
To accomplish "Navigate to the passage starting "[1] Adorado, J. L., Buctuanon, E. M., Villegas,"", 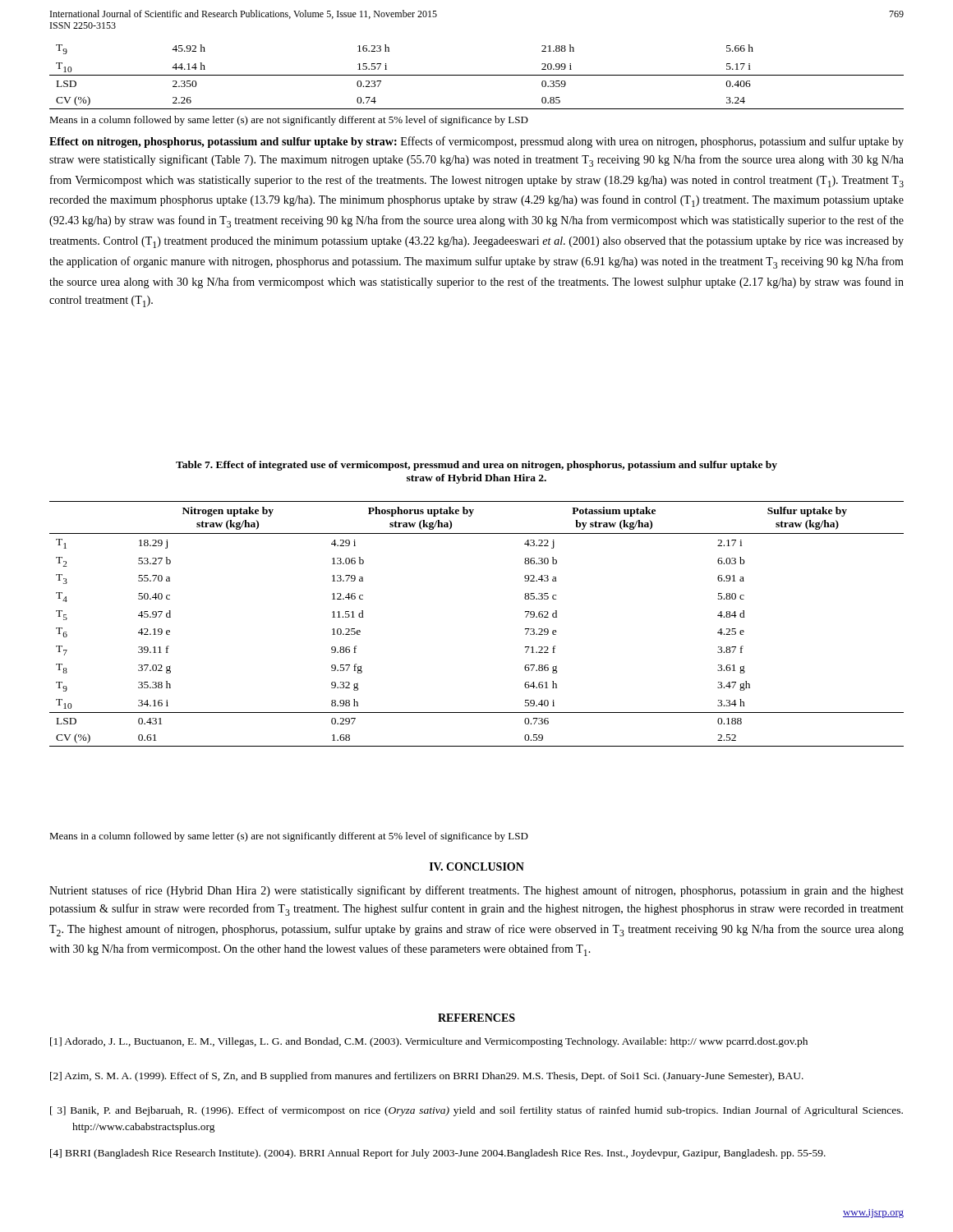I will [x=429, y=1041].
